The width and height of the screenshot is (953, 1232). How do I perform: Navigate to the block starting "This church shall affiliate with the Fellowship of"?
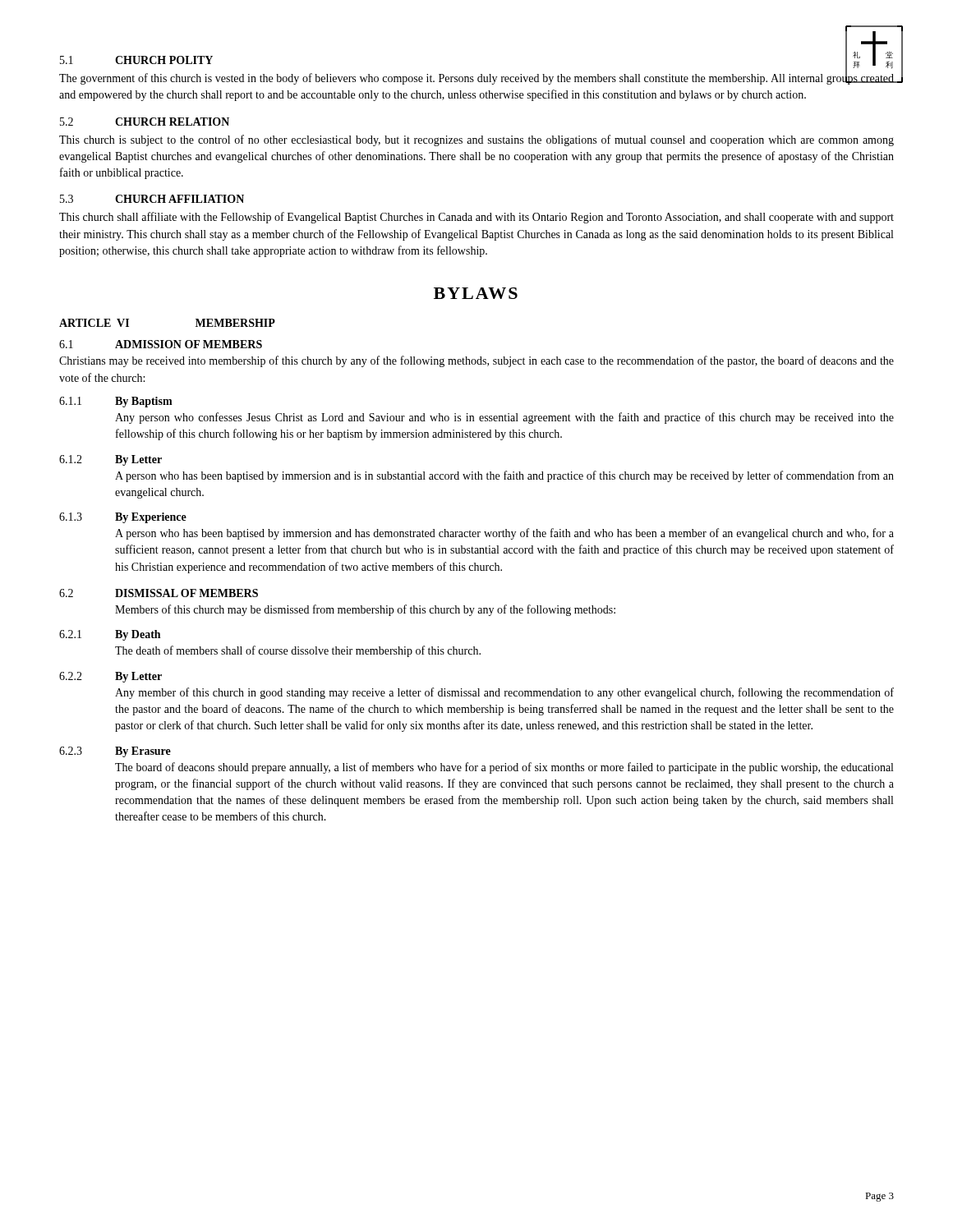476,235
